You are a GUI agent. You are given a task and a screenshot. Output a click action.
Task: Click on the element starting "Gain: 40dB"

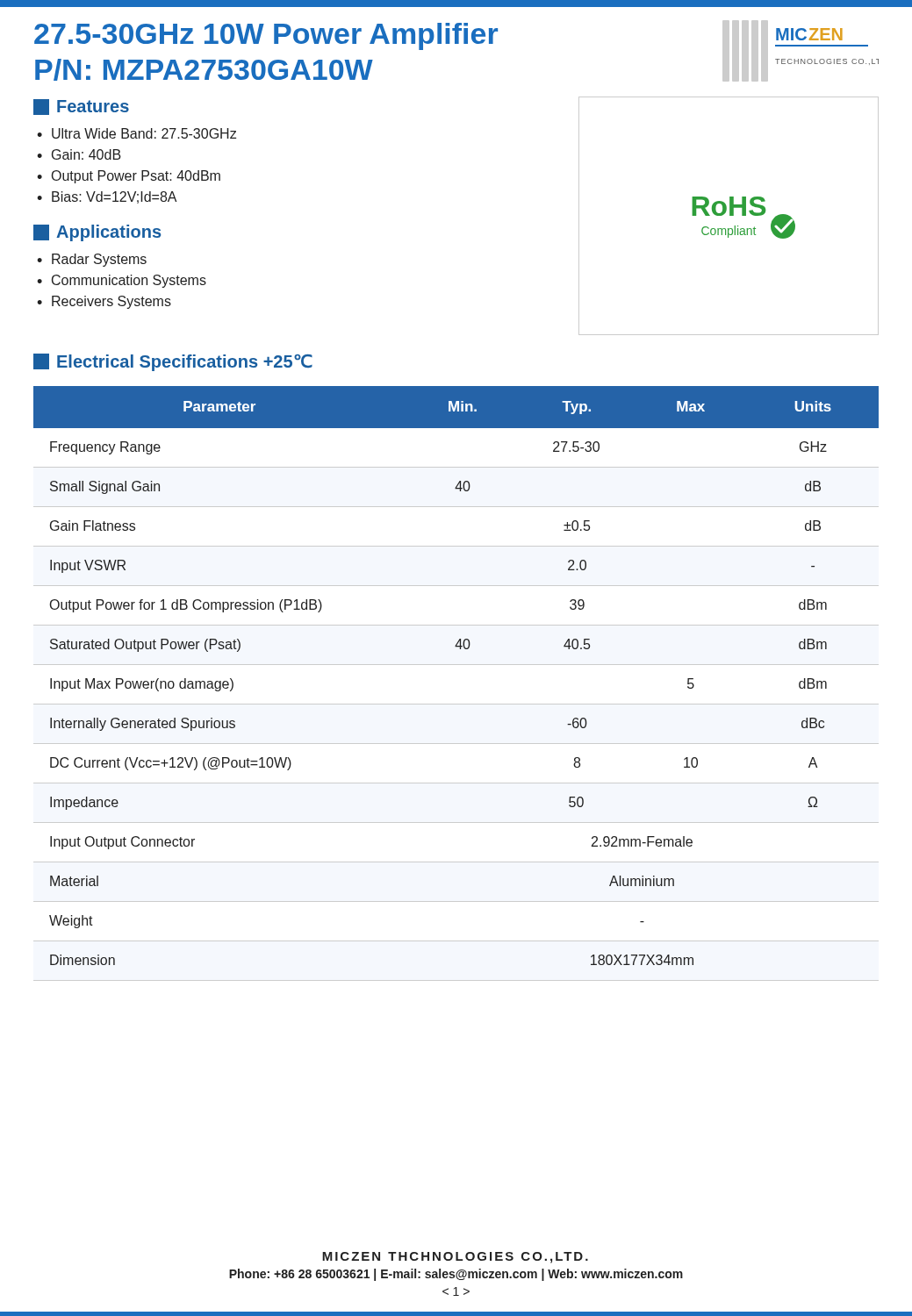click(x=86, y=155)
